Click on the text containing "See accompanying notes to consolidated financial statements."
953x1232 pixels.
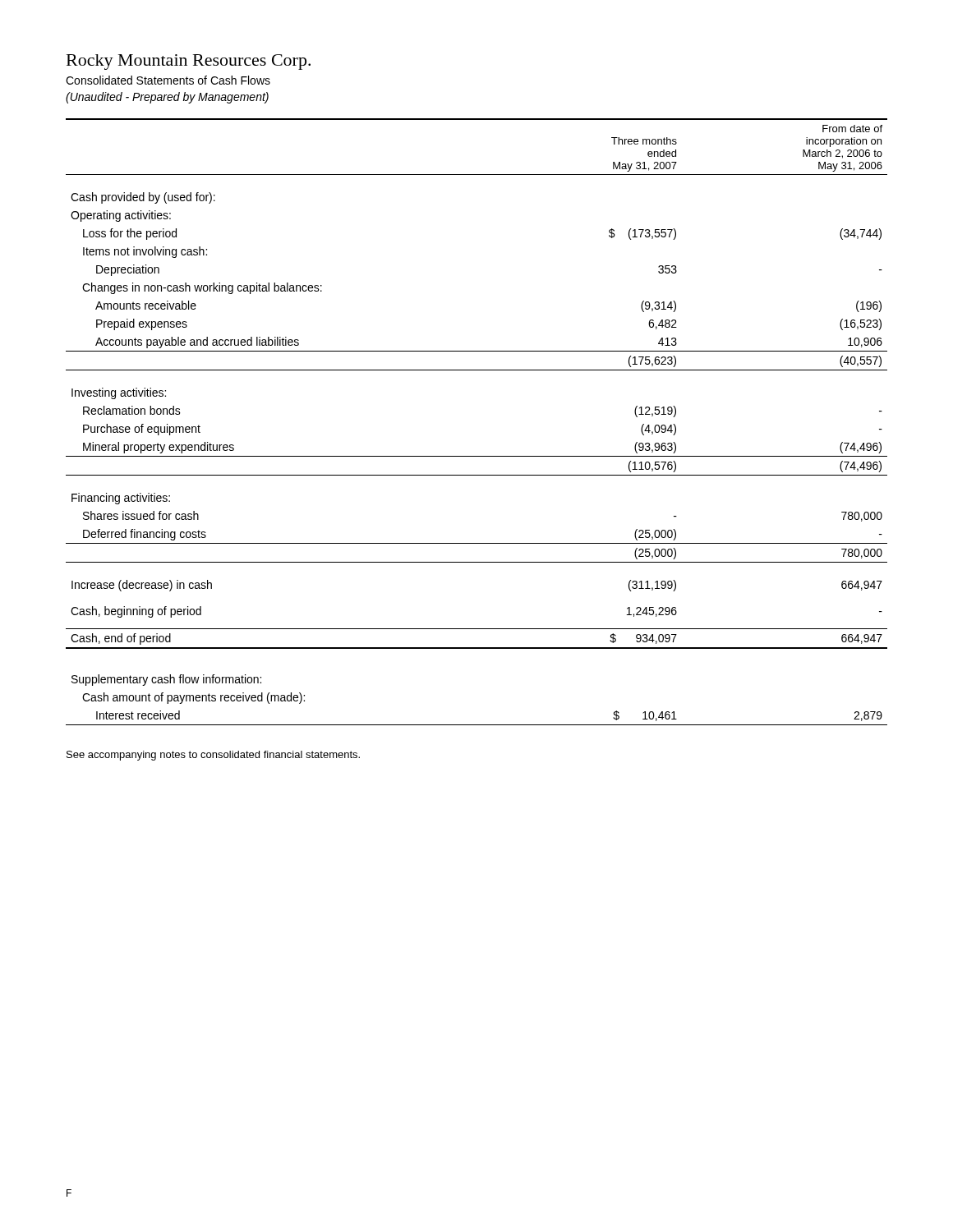pyautogui.click(x=213, y=754)
